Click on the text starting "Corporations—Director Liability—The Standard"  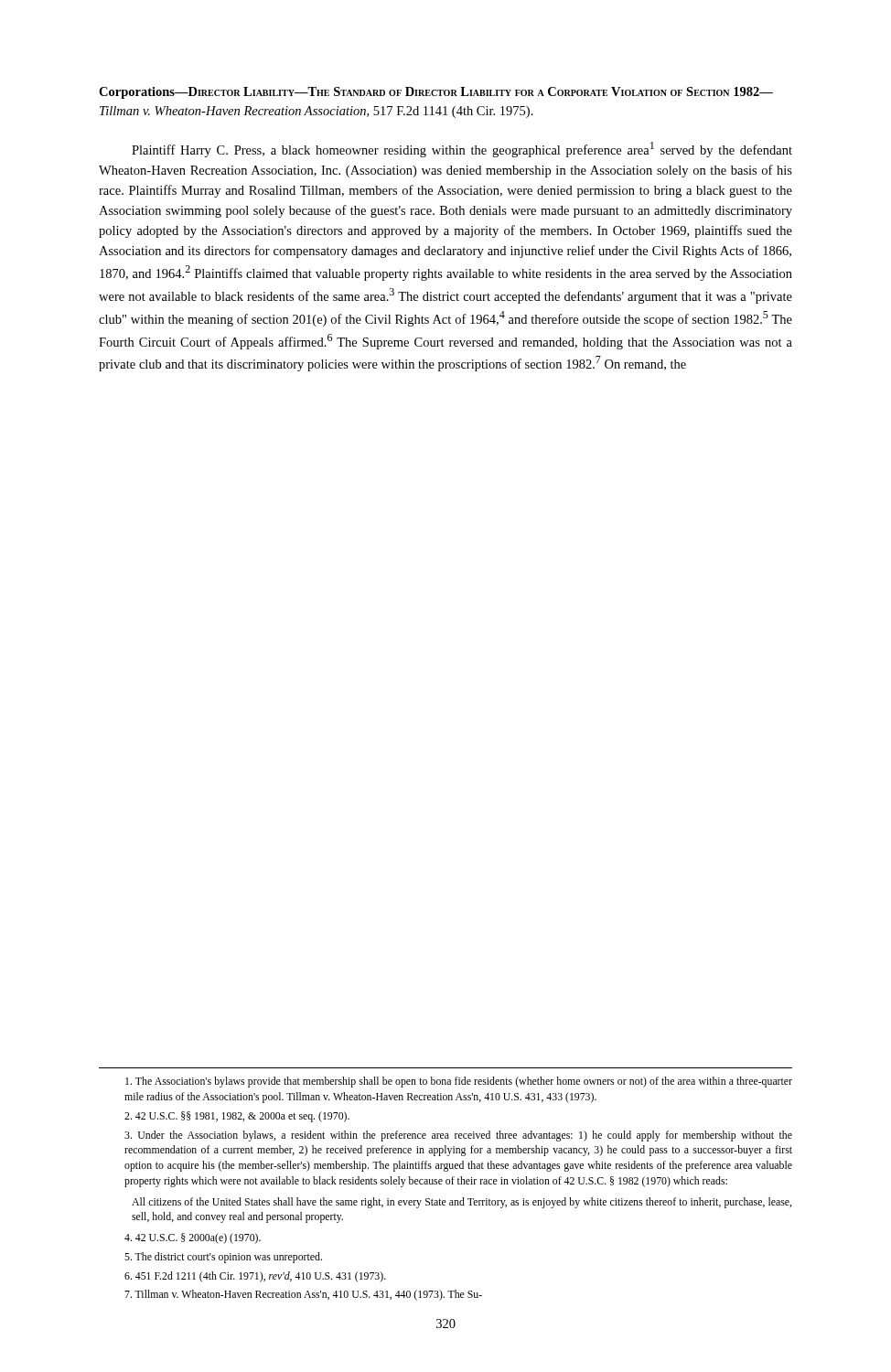436,101
